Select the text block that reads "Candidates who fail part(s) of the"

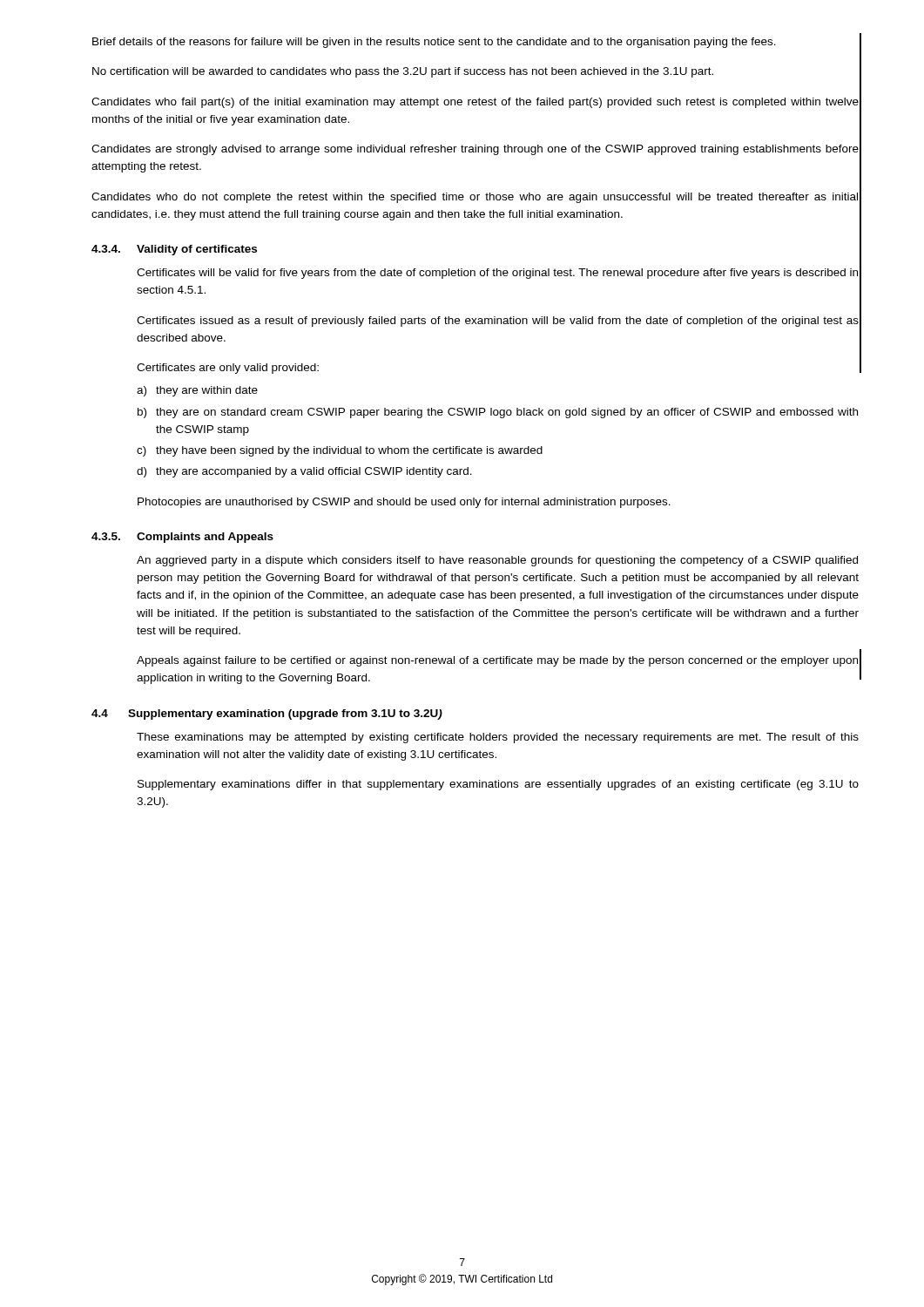pos(475,110)
